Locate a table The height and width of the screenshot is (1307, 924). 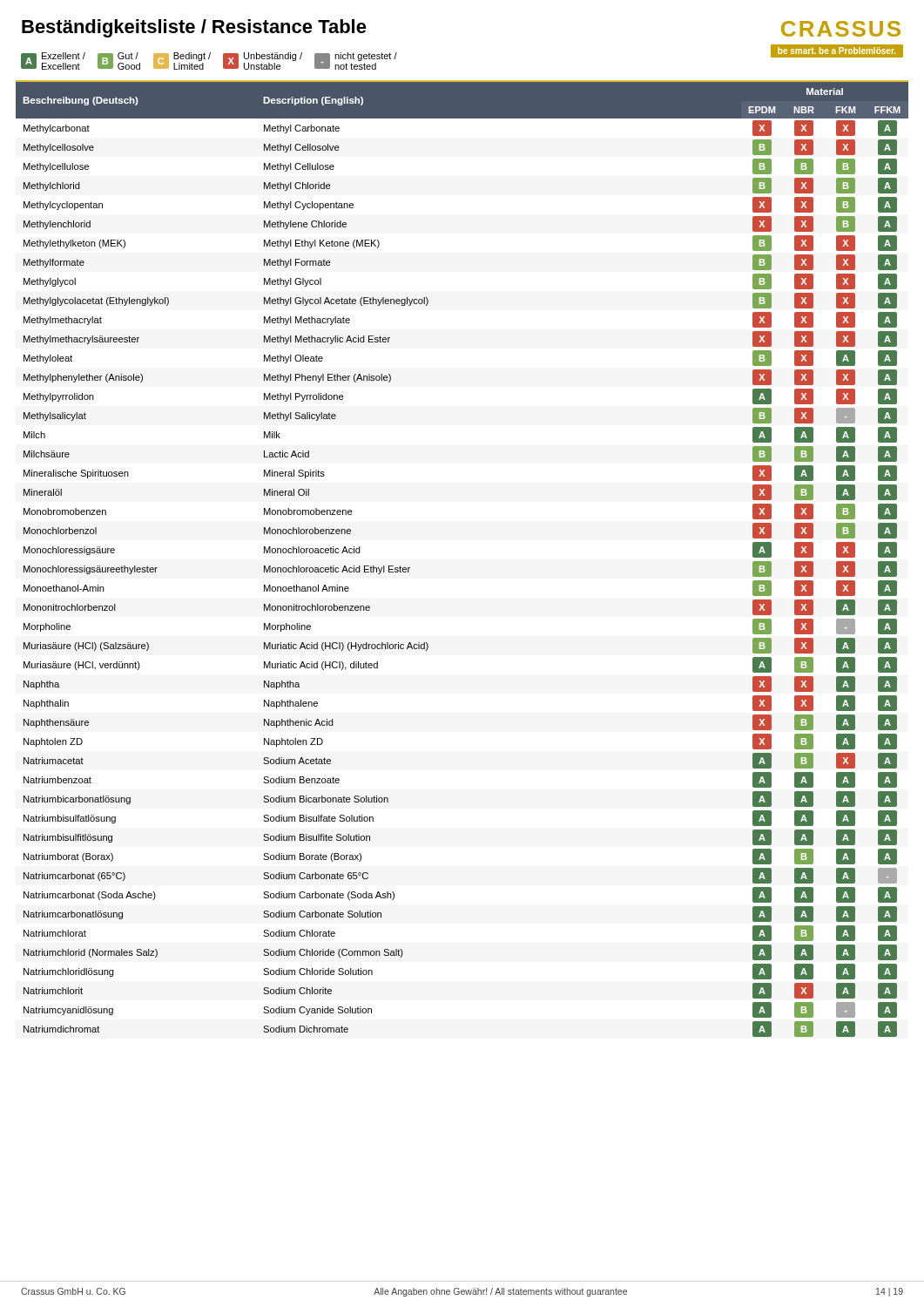tap(462, 560)
